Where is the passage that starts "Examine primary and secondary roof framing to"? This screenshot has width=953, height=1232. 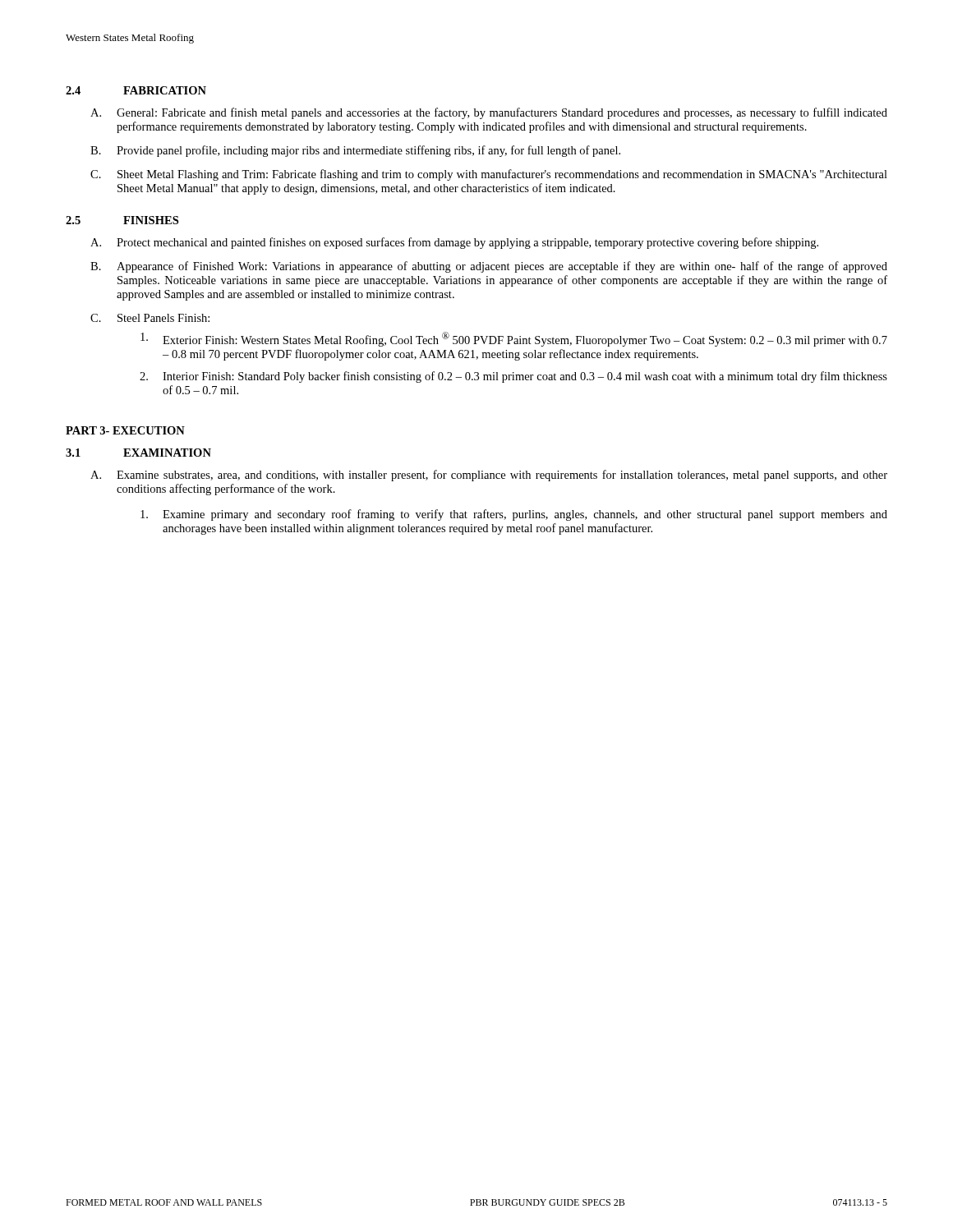pyautogui.click(x=513, y=521)
